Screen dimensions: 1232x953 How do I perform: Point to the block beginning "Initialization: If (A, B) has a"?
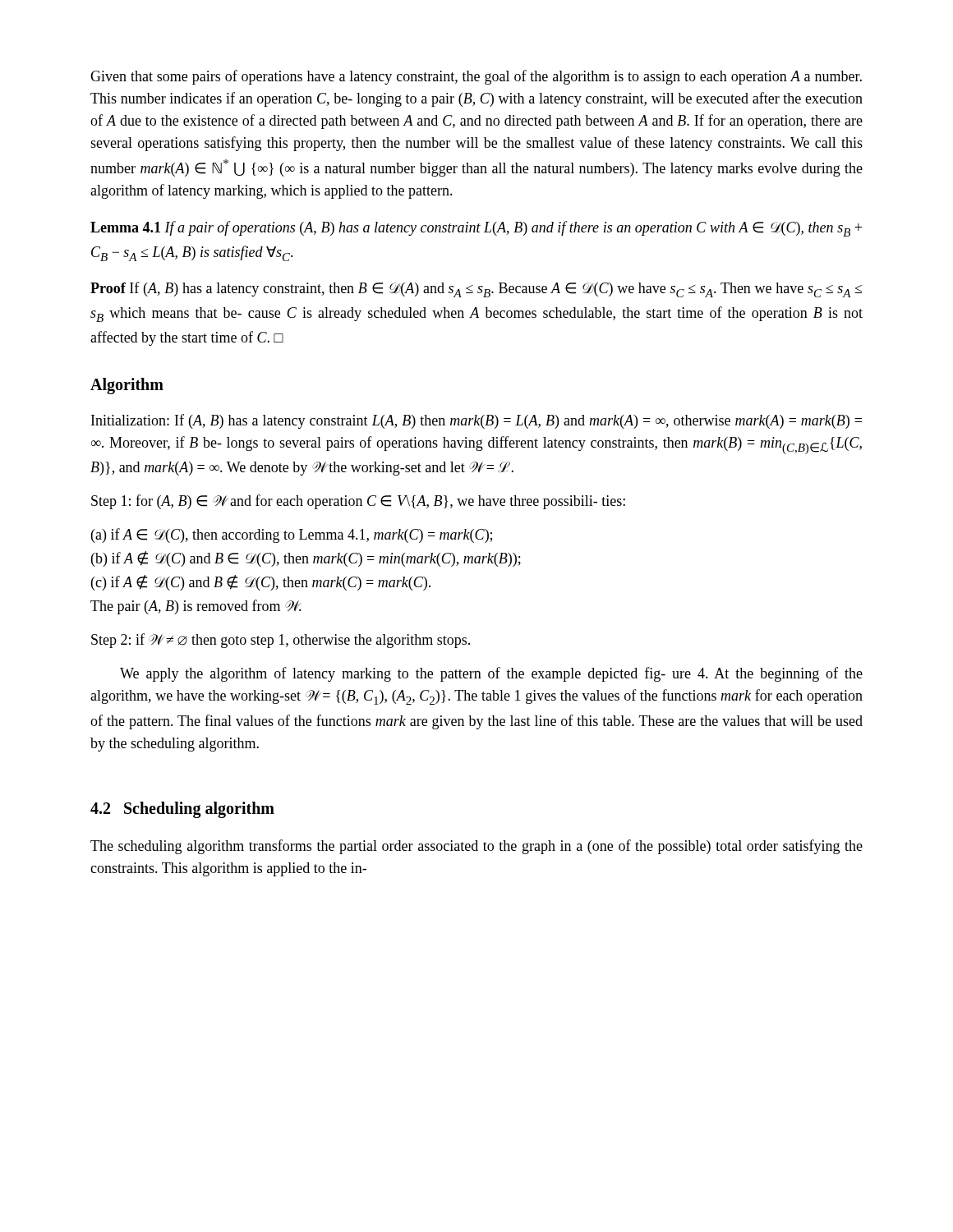click(476, 445)
